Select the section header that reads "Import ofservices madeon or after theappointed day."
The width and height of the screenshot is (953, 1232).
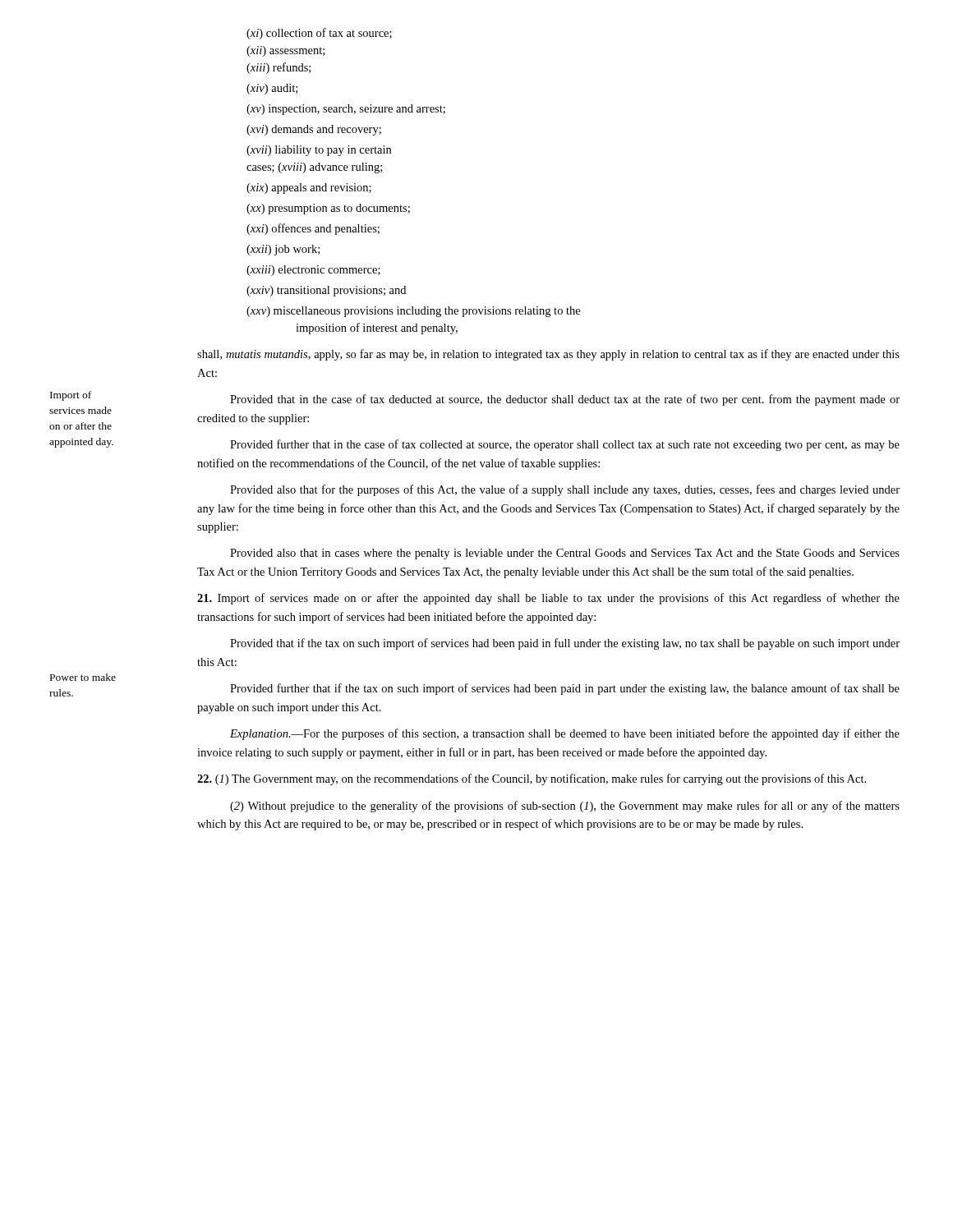(x=82, y=418)
